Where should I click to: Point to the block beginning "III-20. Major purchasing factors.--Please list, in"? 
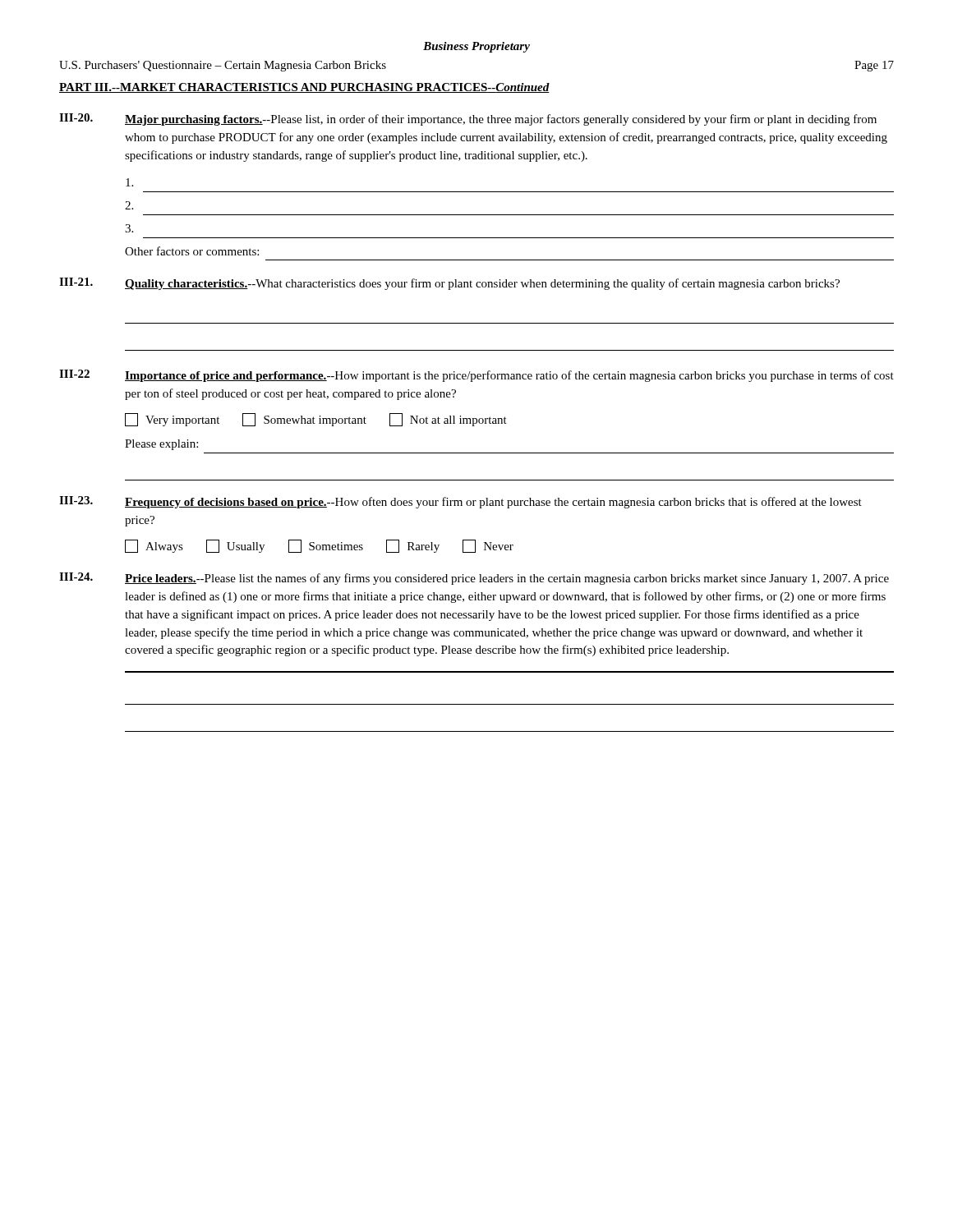click(476, 187)
